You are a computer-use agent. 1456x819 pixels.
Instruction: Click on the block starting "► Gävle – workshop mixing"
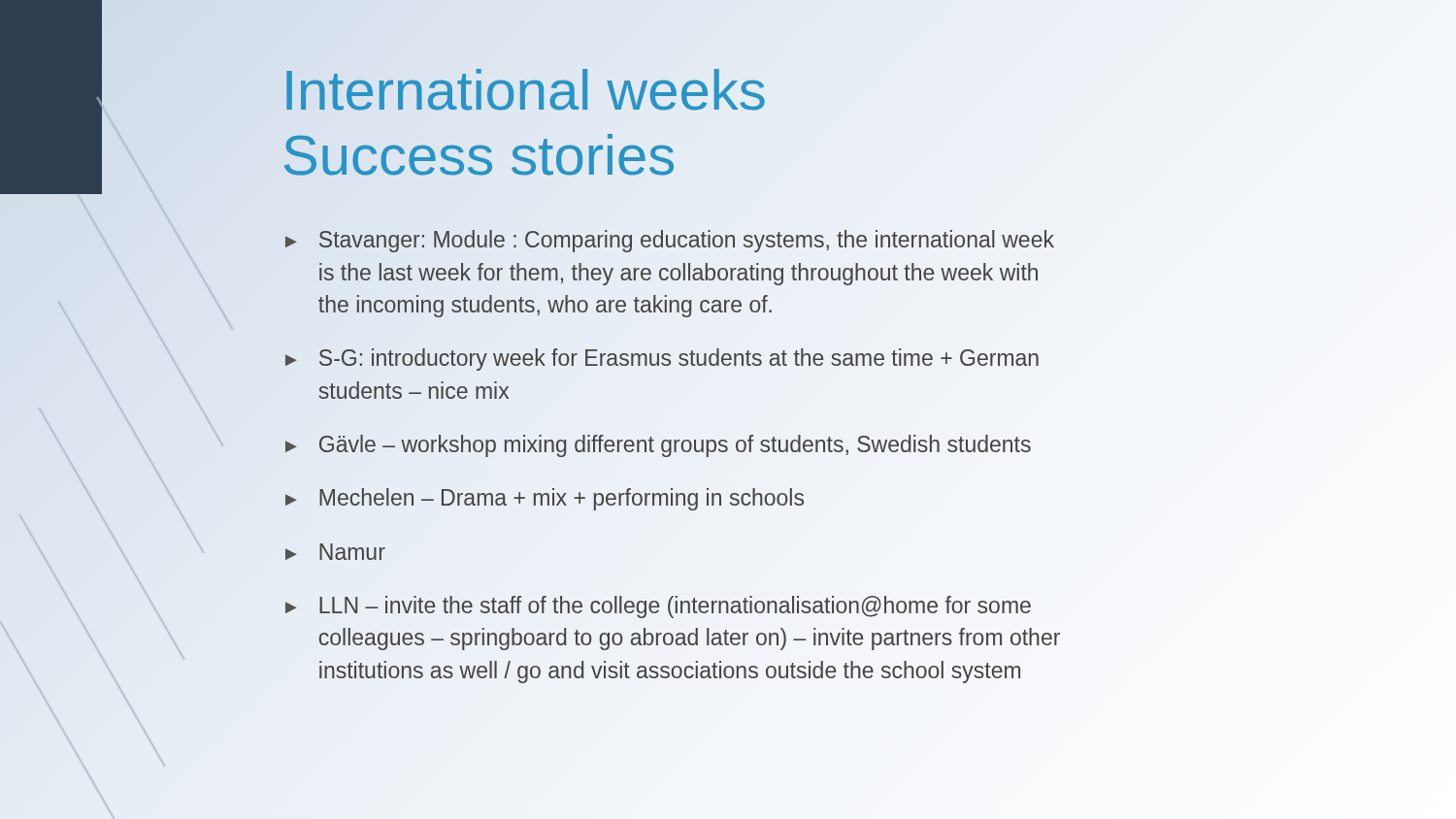pos(656,445)
